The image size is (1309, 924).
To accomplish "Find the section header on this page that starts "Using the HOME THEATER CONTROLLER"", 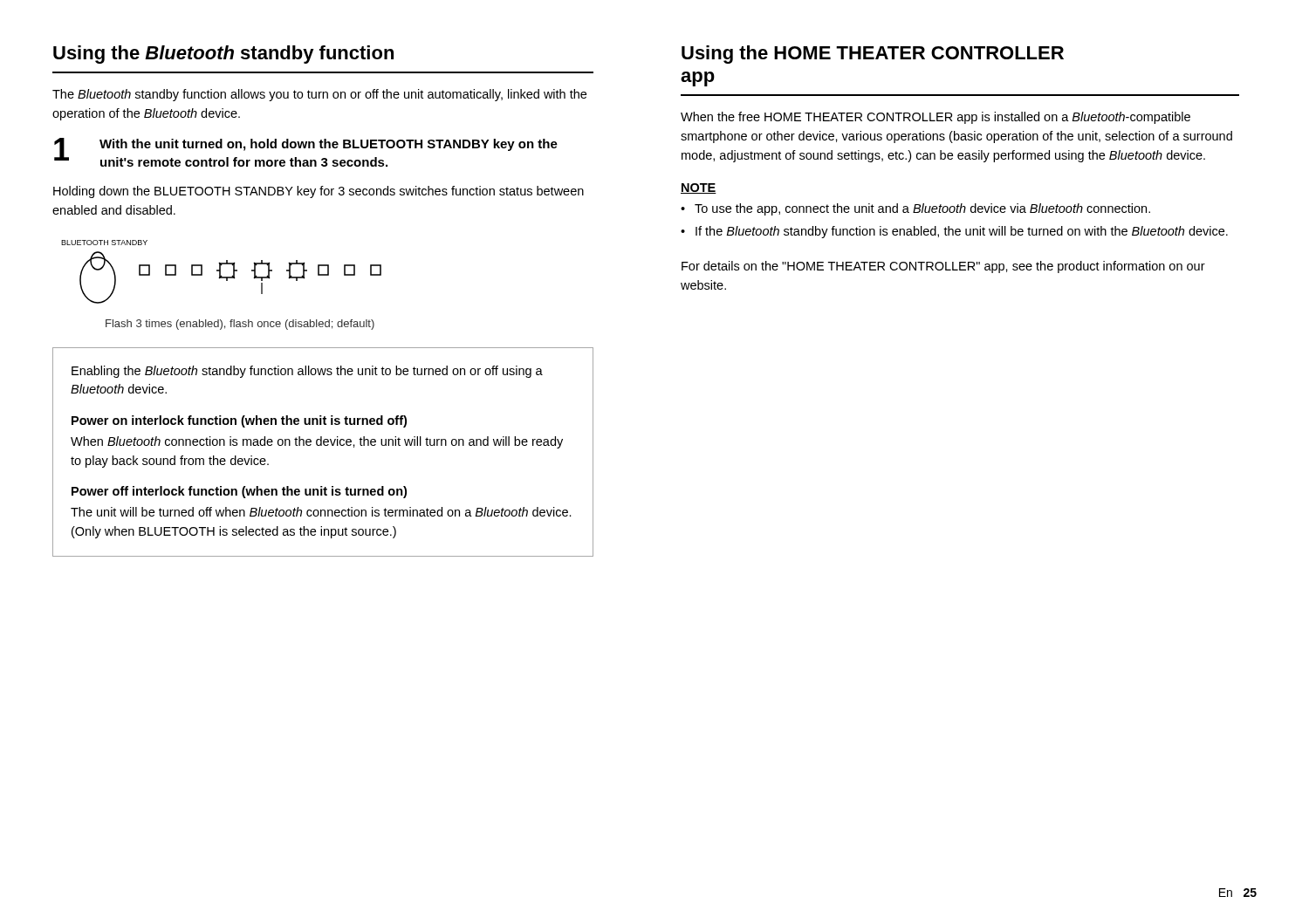I will (x=960, y=65).
